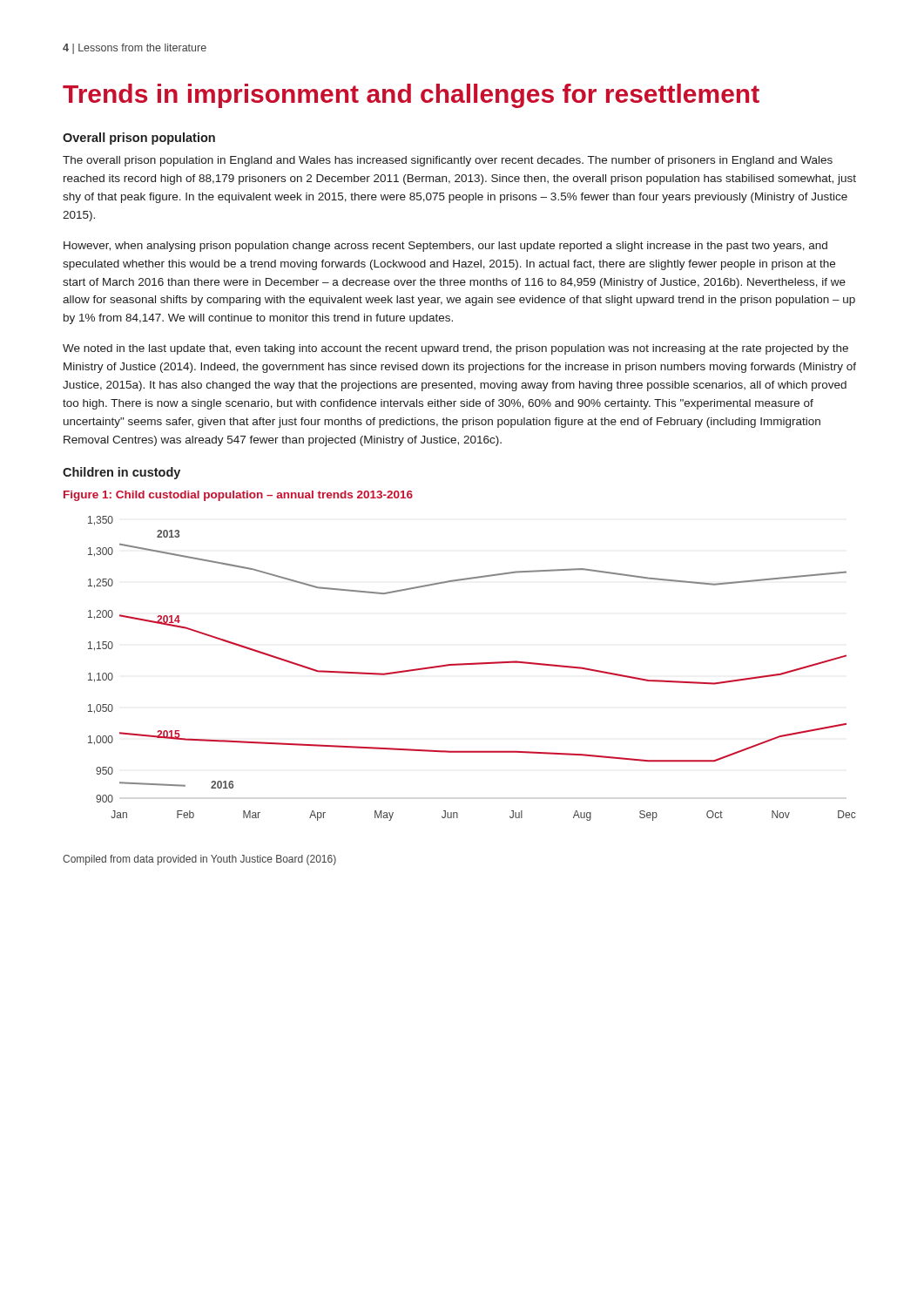
Task: Find "Overall prison population" on this page
Action: pos(139,138)
